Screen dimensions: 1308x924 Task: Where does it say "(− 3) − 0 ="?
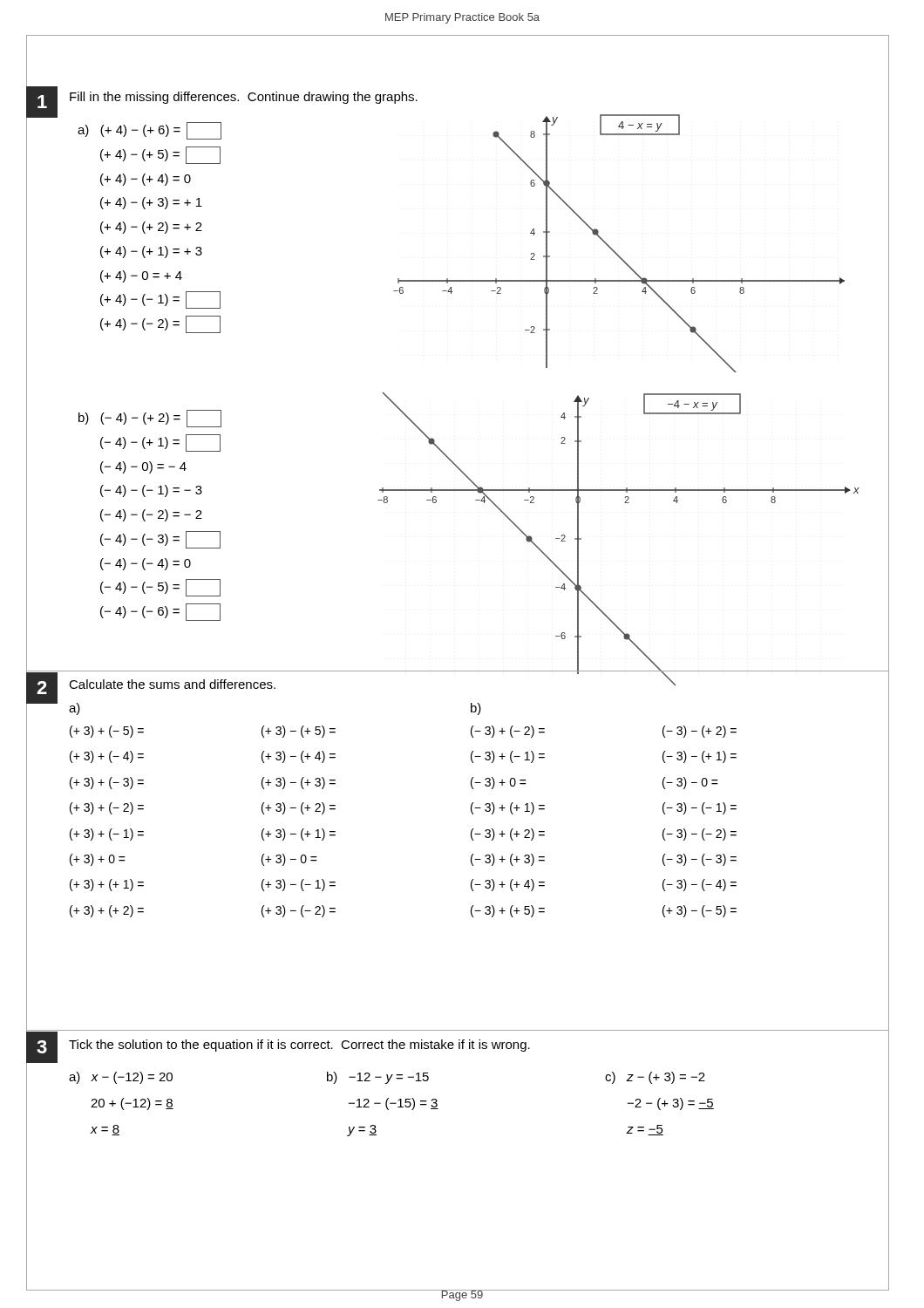(x=690, y=782)
